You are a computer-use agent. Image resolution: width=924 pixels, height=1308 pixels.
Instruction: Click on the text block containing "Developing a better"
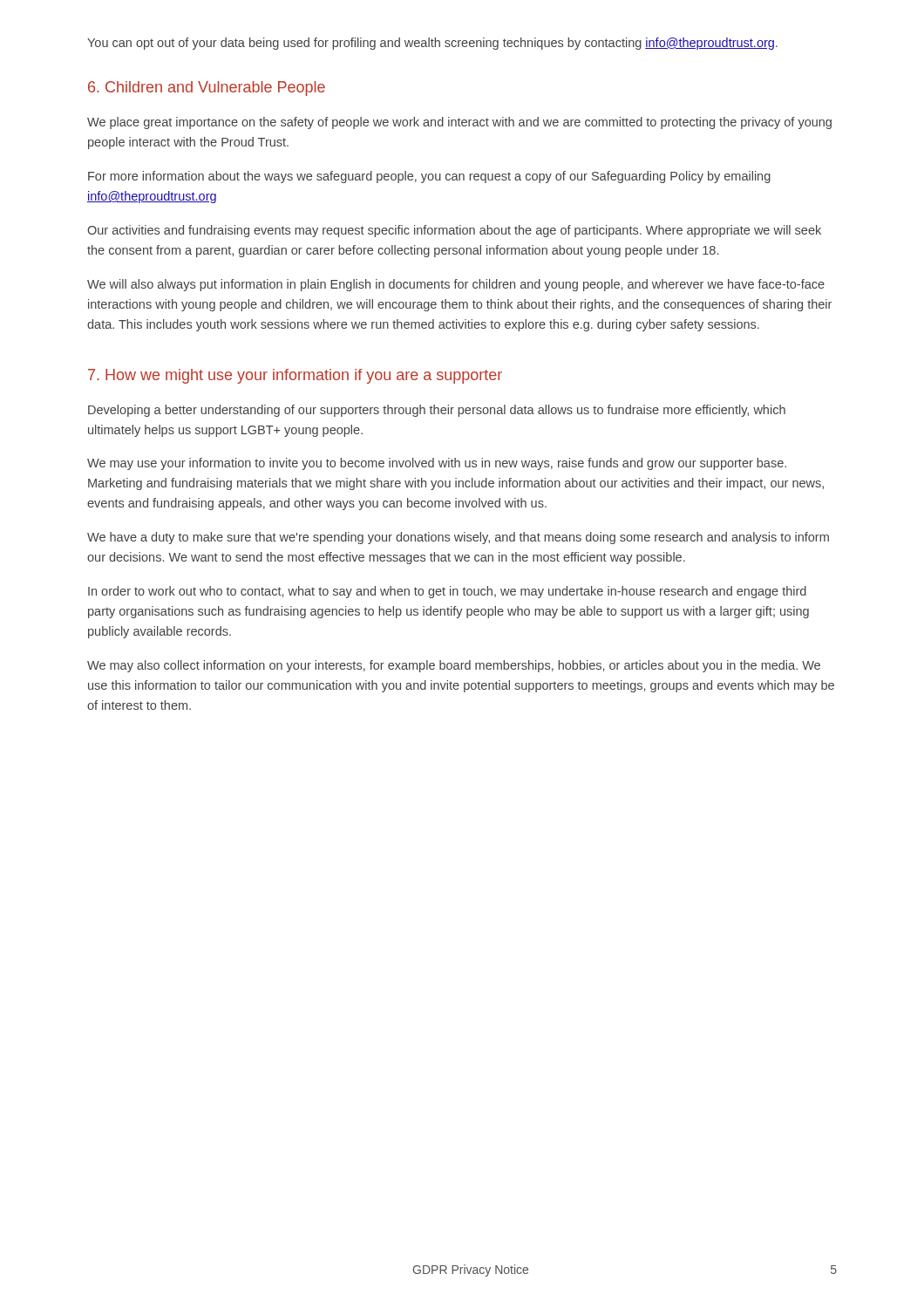[x=436, y=420]
